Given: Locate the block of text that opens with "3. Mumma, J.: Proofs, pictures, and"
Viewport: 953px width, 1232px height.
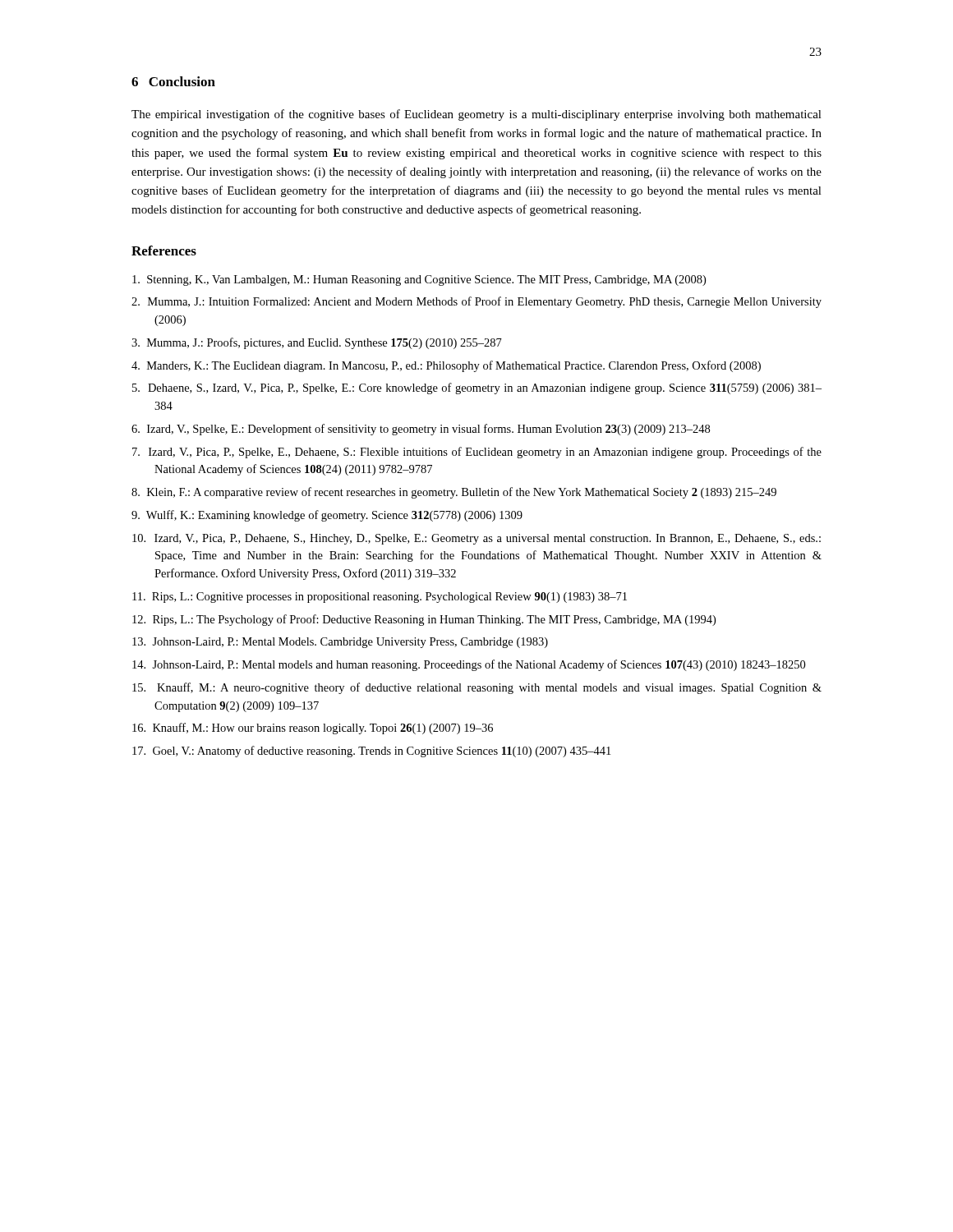Looking at the screenshot, I should pos(317,342).
